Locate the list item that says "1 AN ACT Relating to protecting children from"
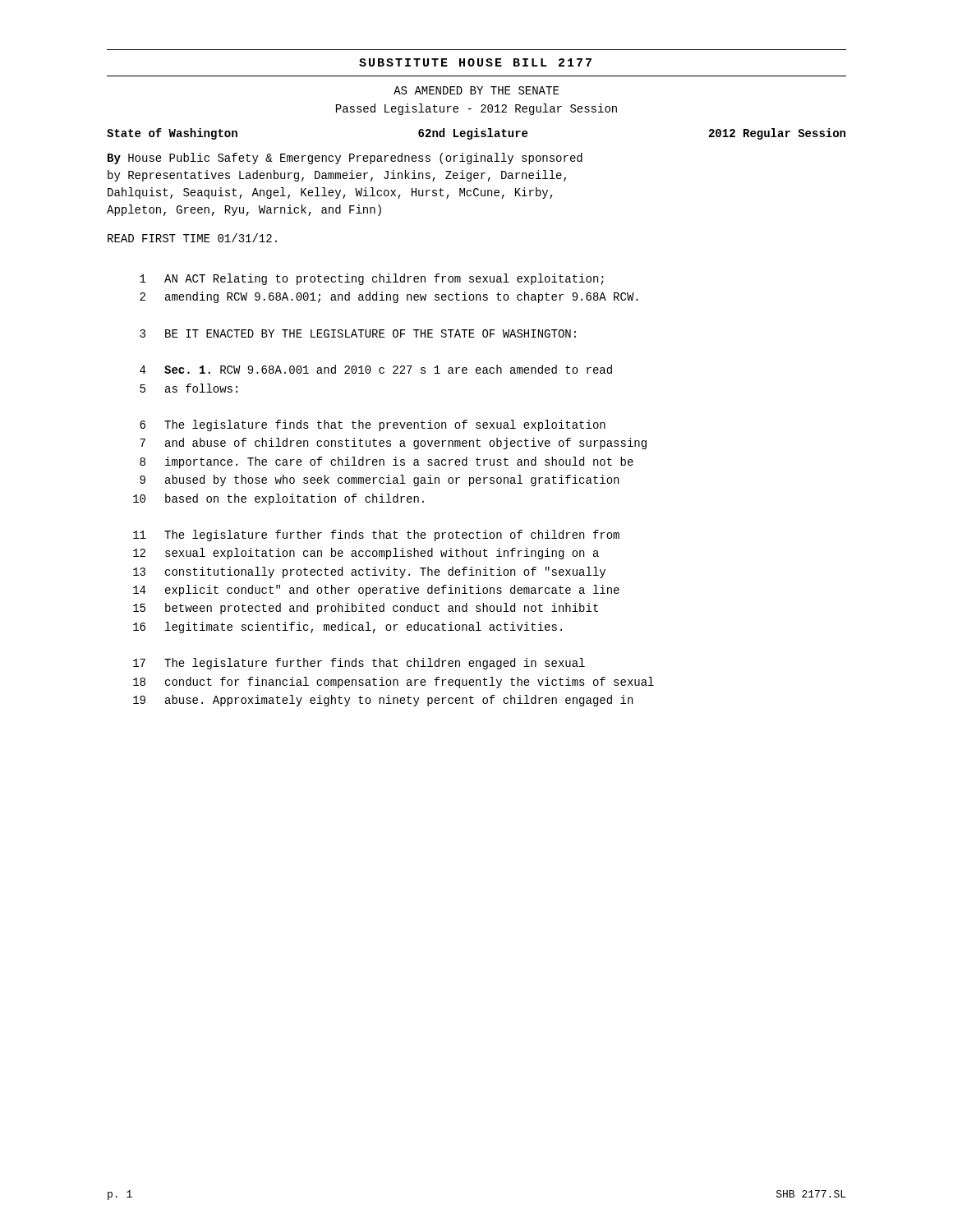The width and height of the screenshot is (953, 1232). pos(476,279)
